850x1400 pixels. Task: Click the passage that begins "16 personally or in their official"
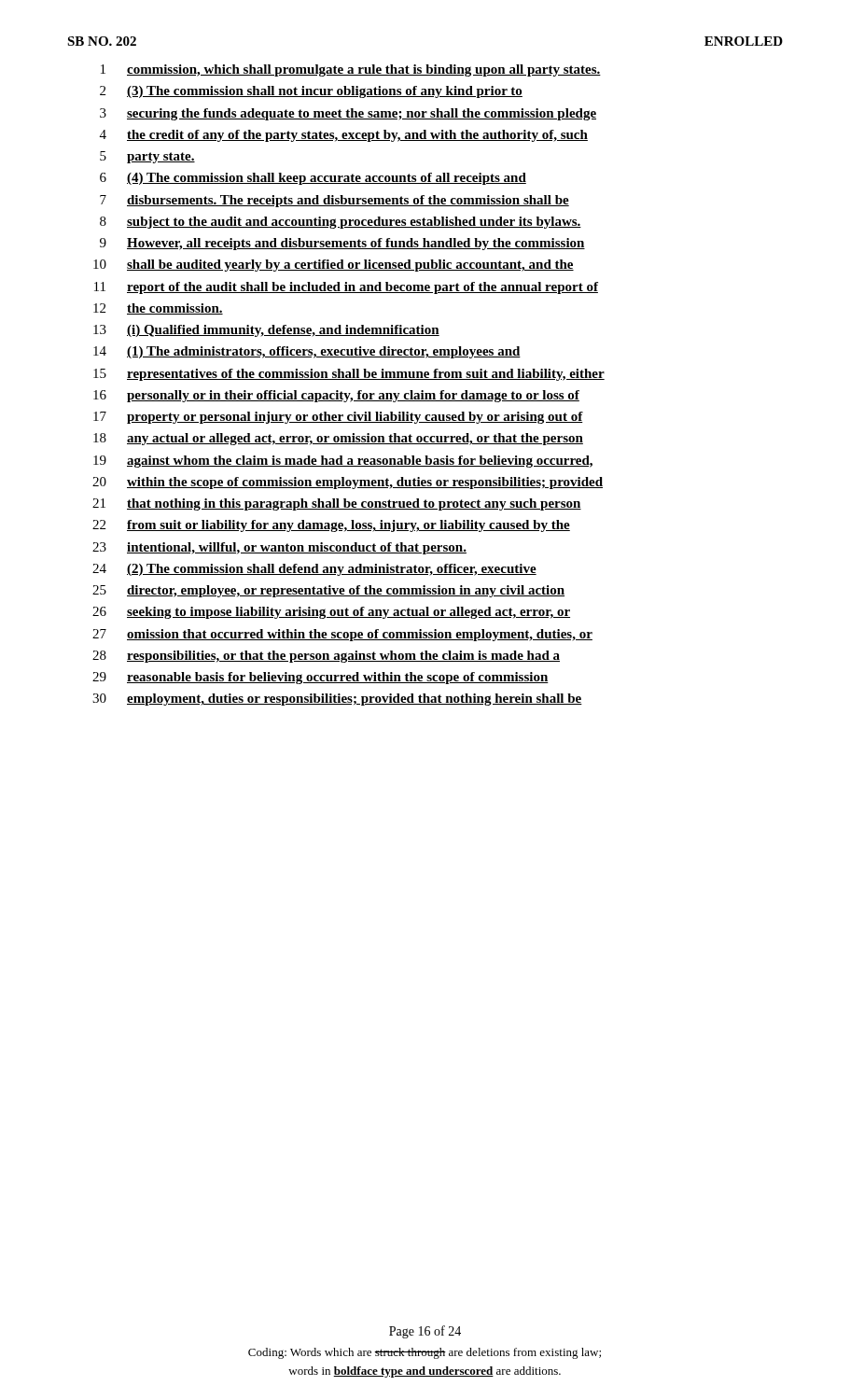pyautogui.click(x=425, y=395)
